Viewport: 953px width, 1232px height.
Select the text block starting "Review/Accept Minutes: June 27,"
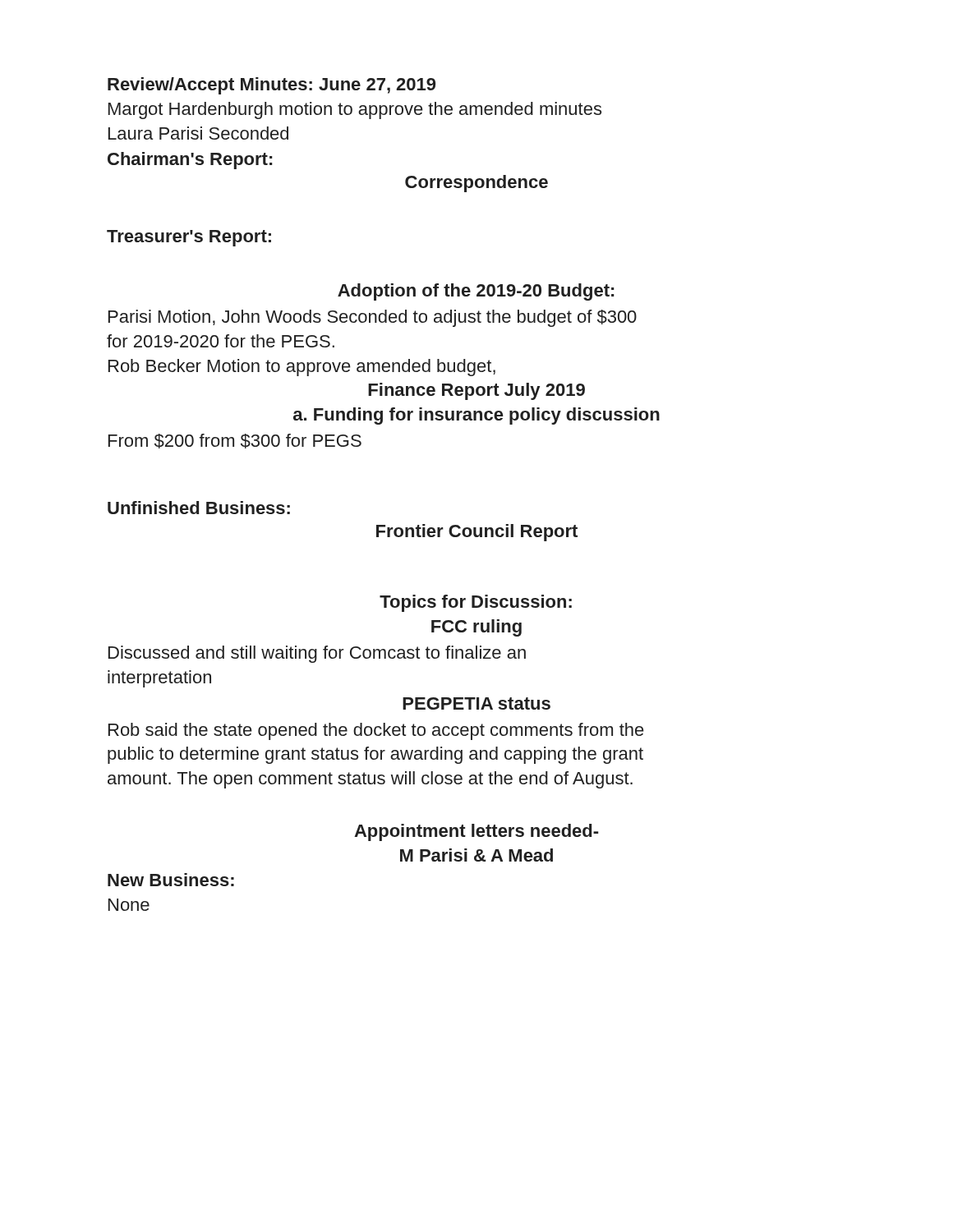click(272, 84)
